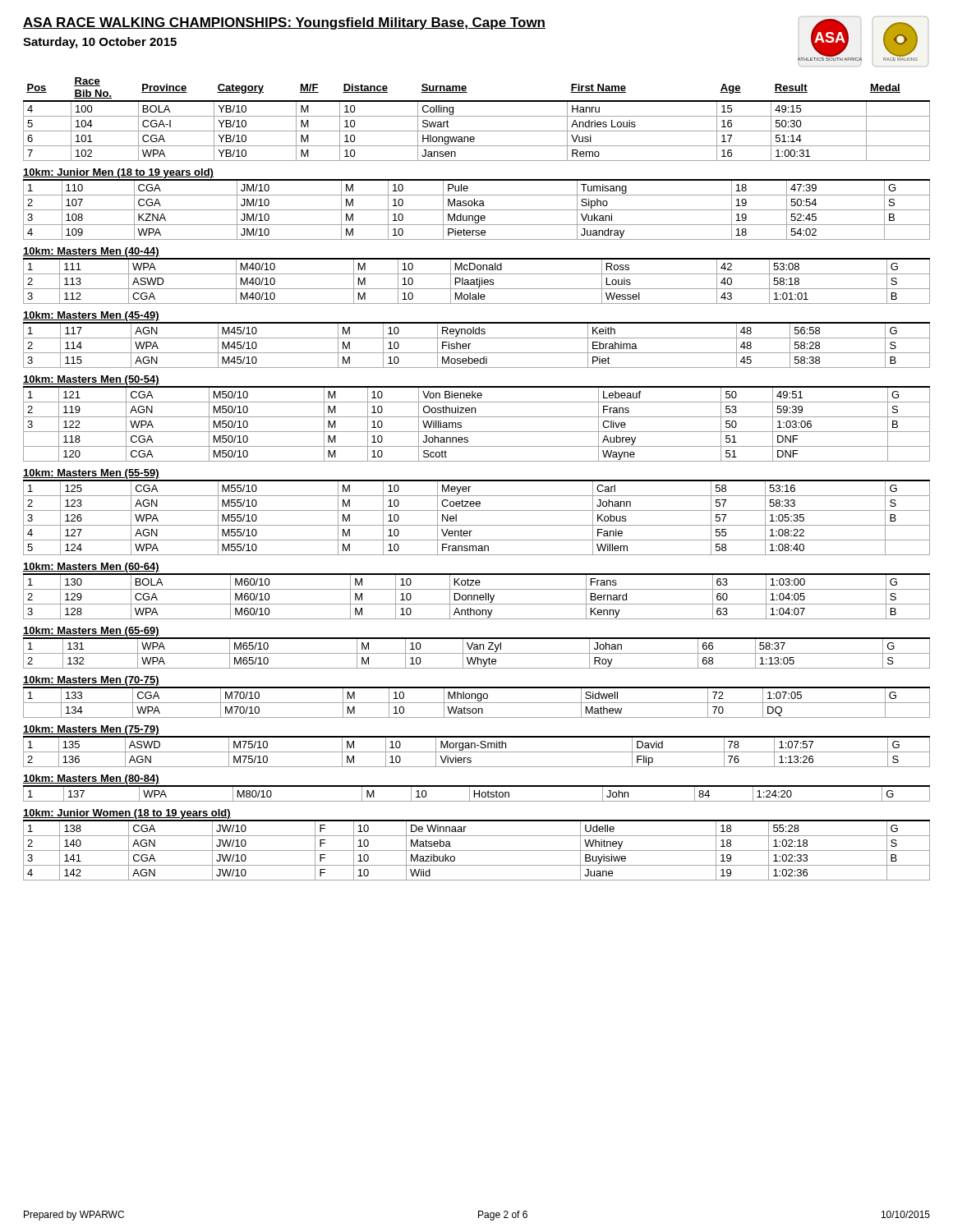This screenshot has width=953, height=1232.
Task: Select the section header containing "10km: Junior Men (18 to 19 years old)"
Action: (118, 172)
